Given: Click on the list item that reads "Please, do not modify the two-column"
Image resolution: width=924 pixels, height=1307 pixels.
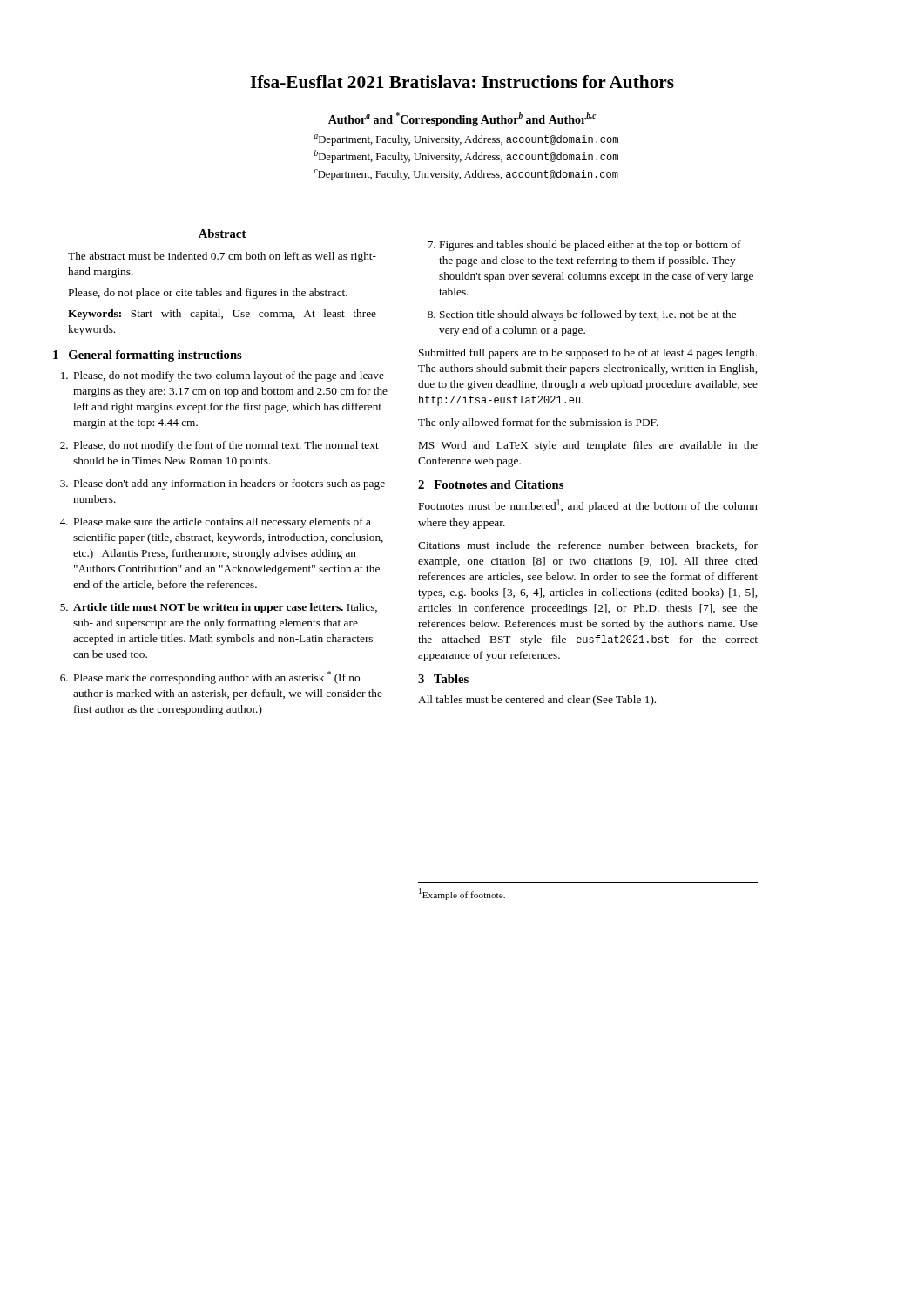Looking at the screenshot, I should 230,399.
